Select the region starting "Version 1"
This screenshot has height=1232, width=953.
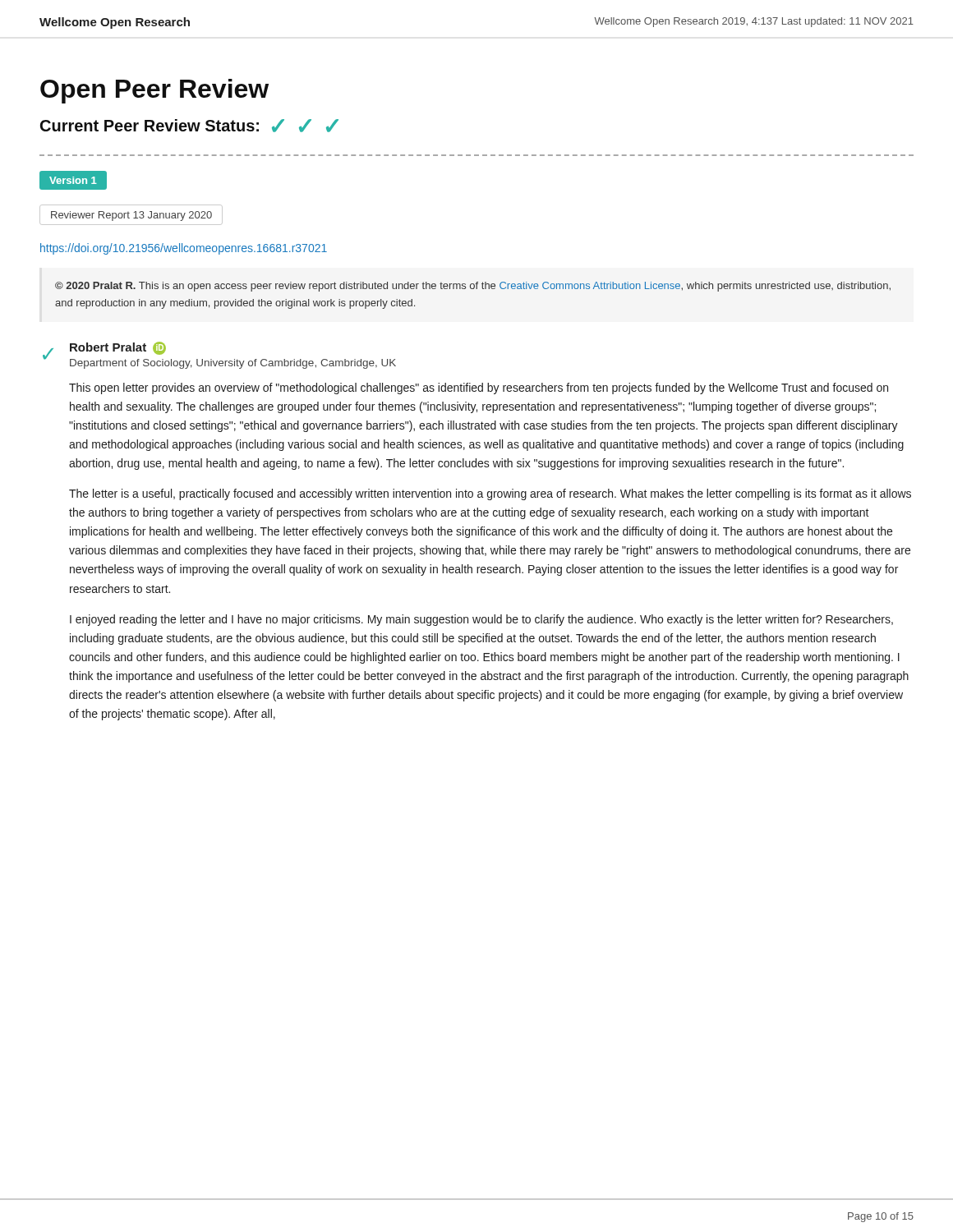[73, 180]
